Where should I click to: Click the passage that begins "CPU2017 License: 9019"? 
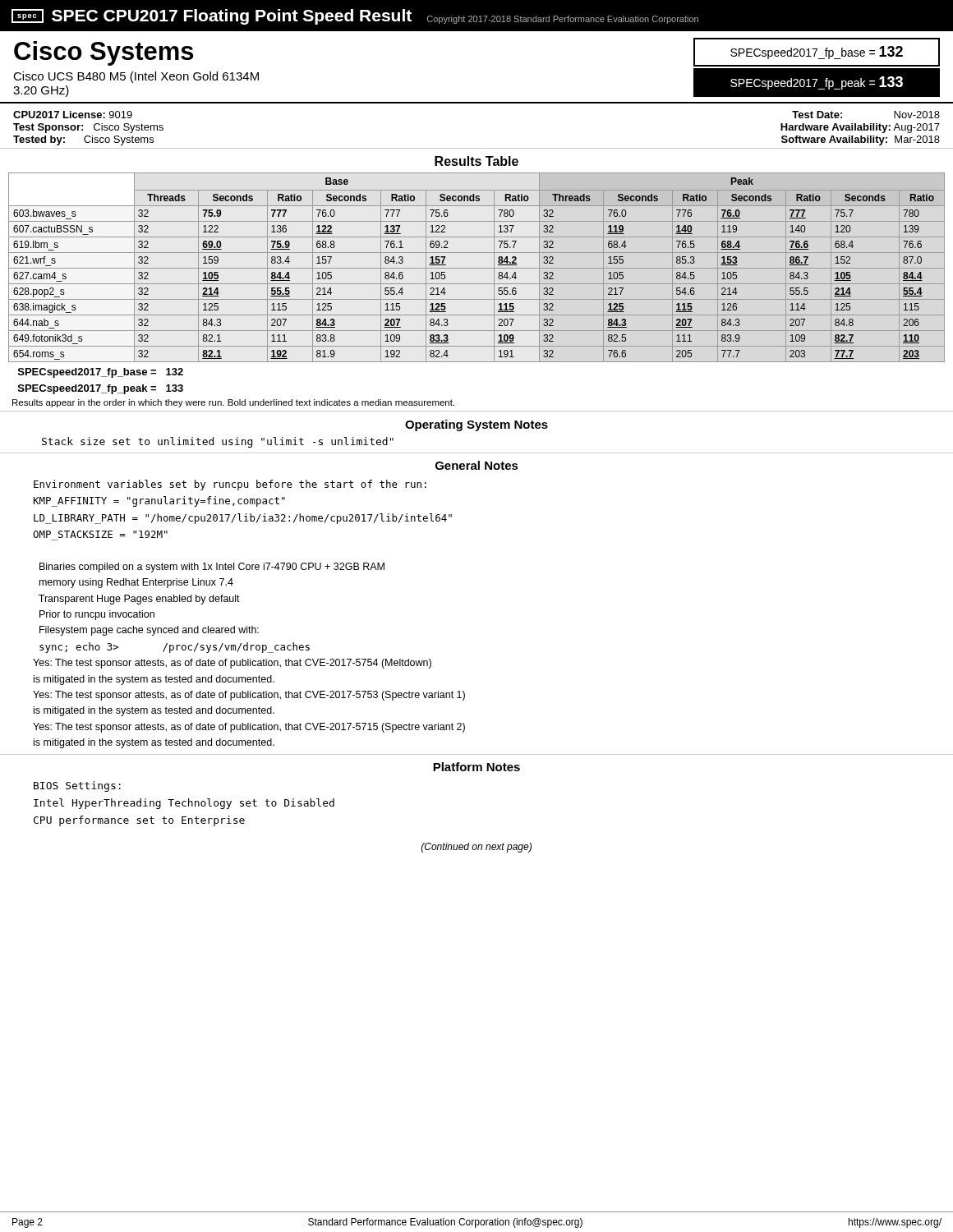(70, 115)
